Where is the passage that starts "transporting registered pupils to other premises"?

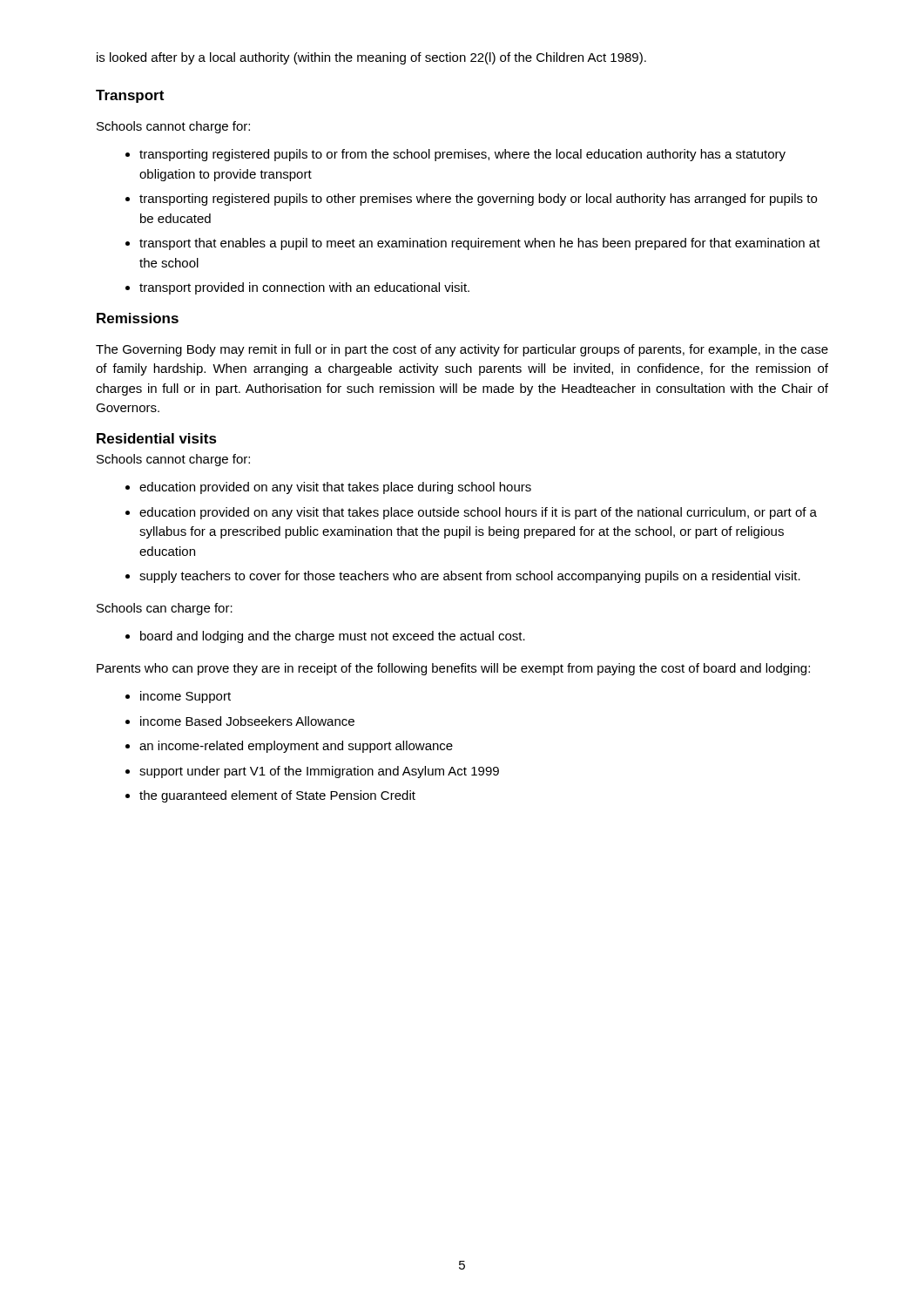tap(478, 208)
